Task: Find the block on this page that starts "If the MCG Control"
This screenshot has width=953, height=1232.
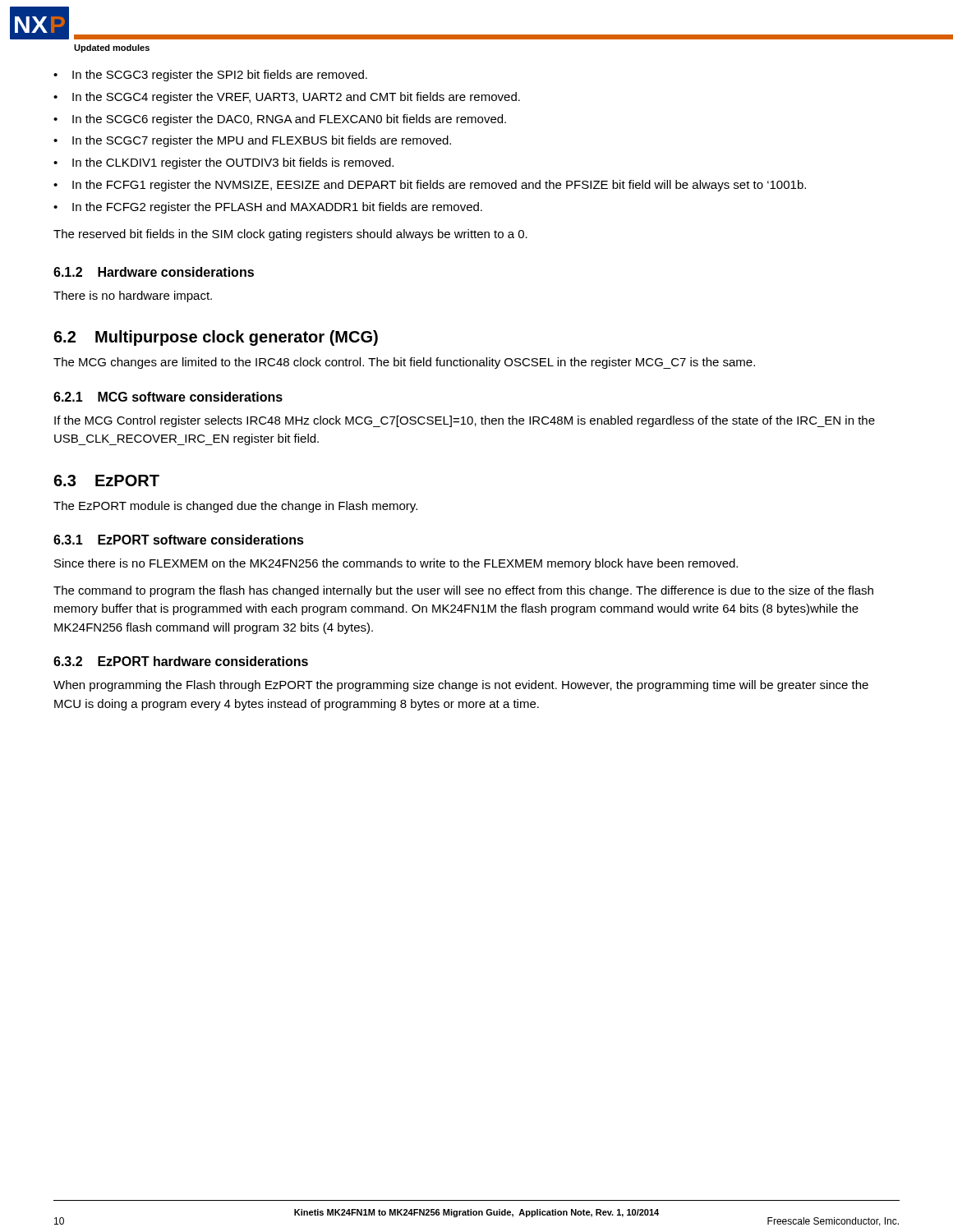Action: 464,429
